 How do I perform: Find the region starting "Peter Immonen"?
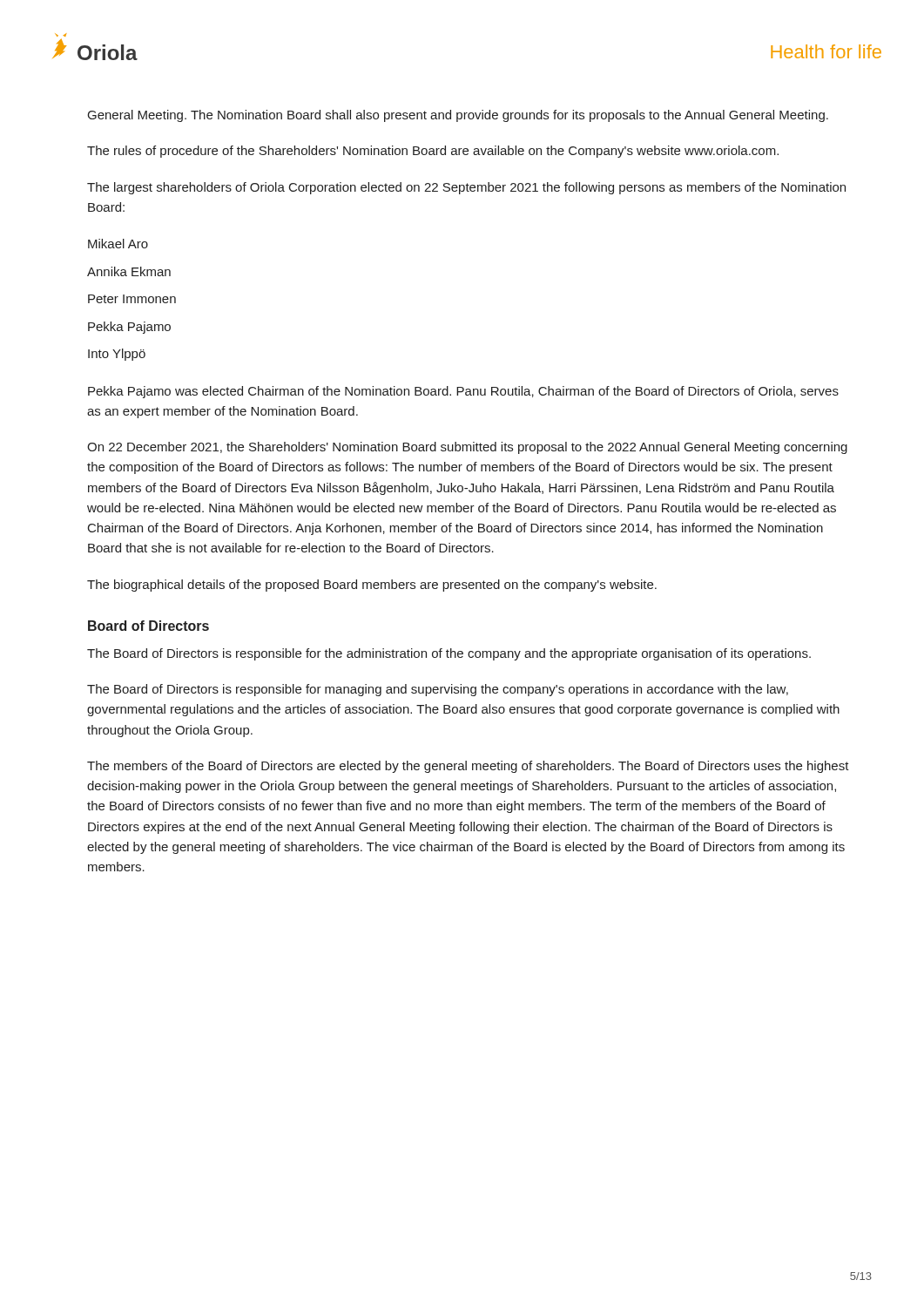132,298
